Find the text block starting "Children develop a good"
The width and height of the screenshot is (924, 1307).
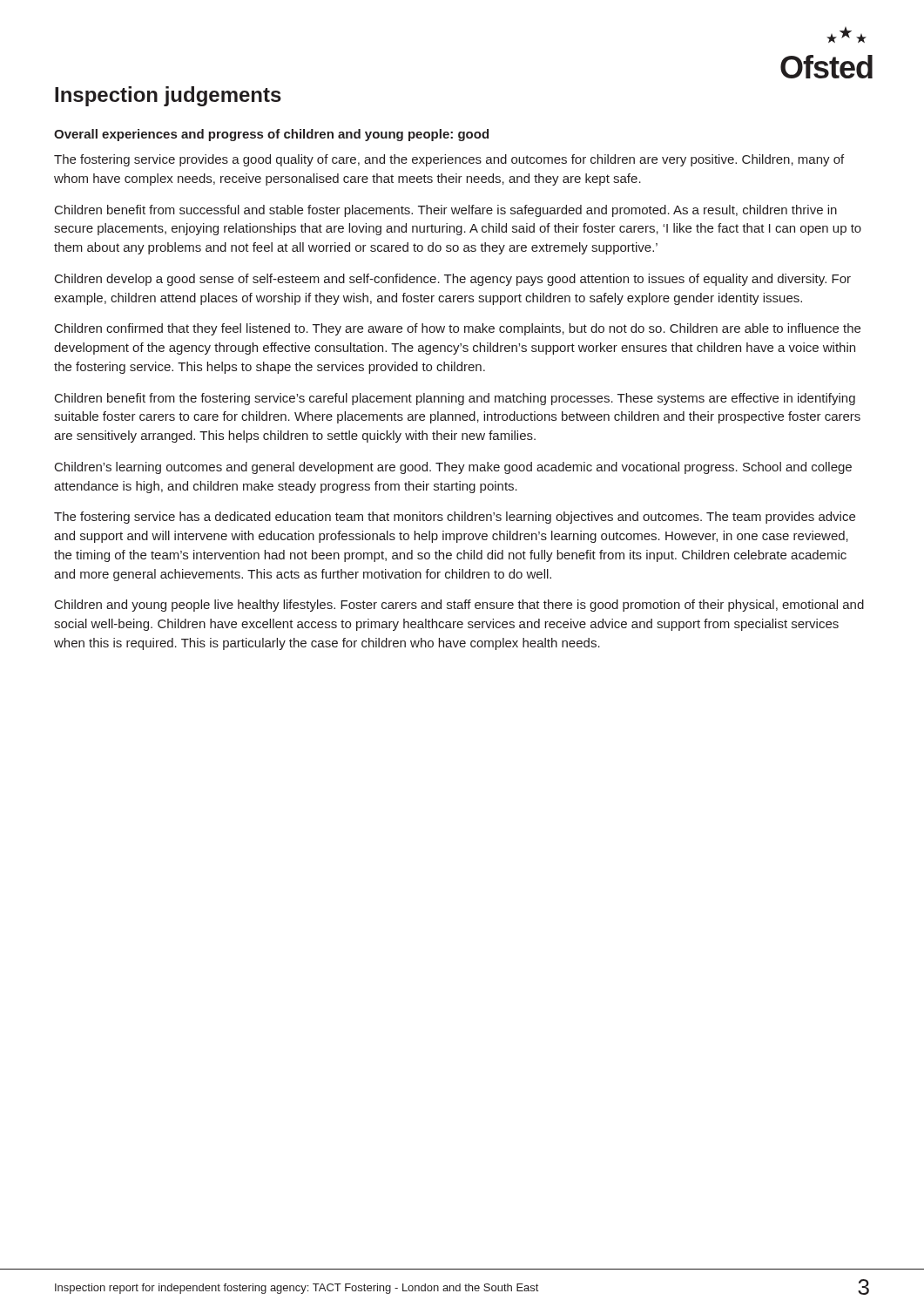point(452,288)
